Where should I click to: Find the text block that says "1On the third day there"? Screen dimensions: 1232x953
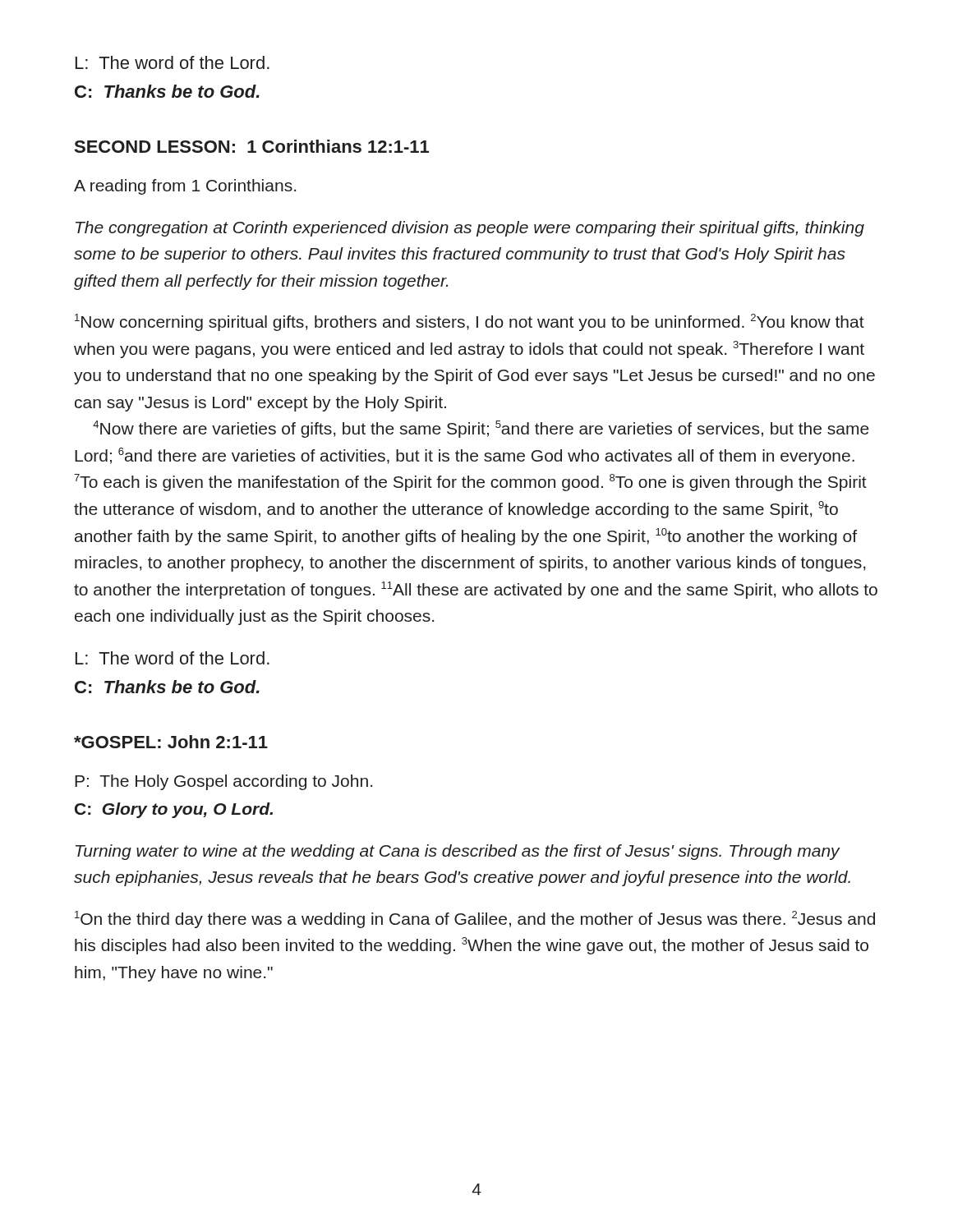pyautogui.click(x=475, y=945)
